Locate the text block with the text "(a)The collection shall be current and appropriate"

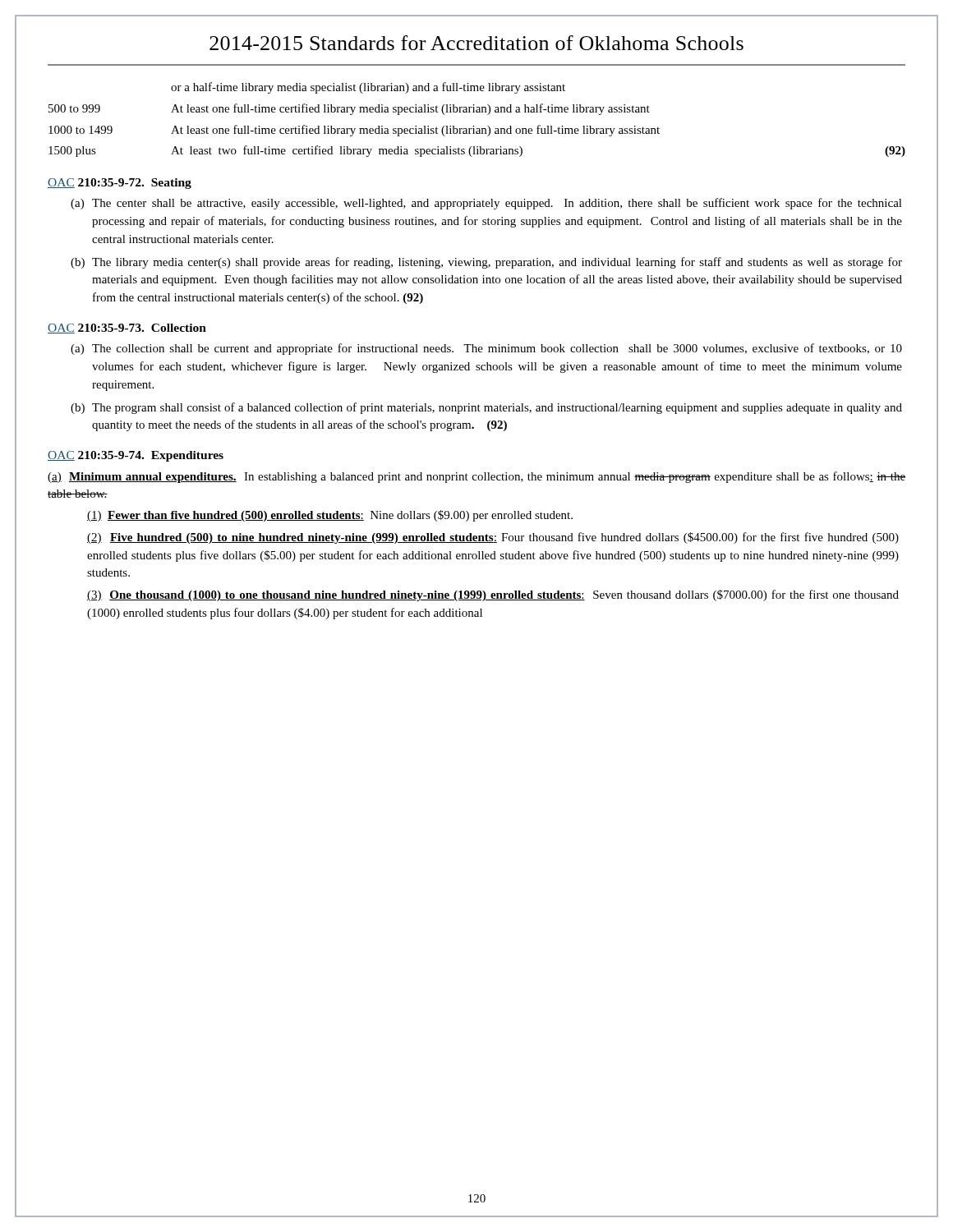pyautogui.click(x=486, y=349)
